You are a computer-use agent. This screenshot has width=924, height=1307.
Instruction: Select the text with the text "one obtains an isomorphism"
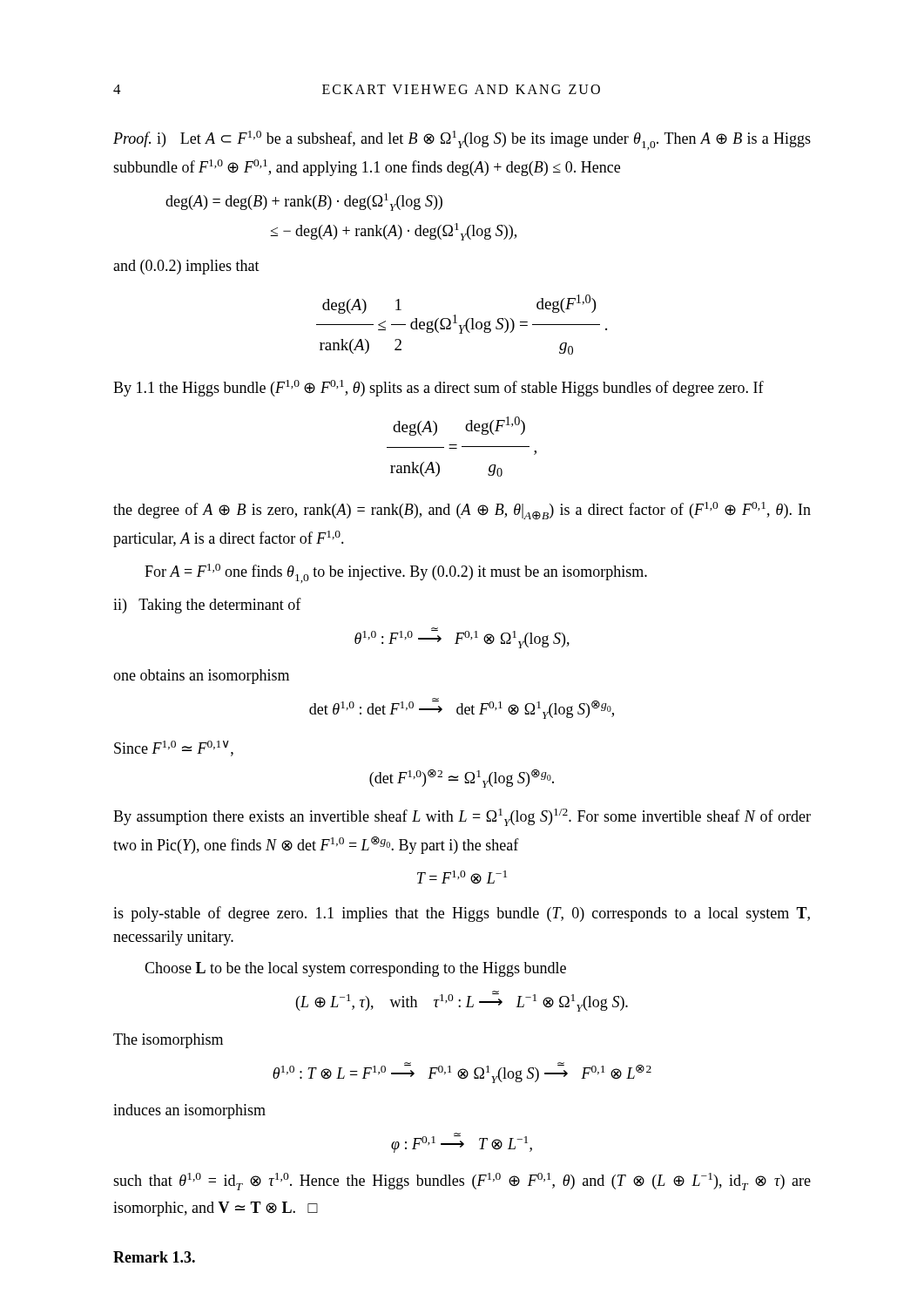pos(201,676)
